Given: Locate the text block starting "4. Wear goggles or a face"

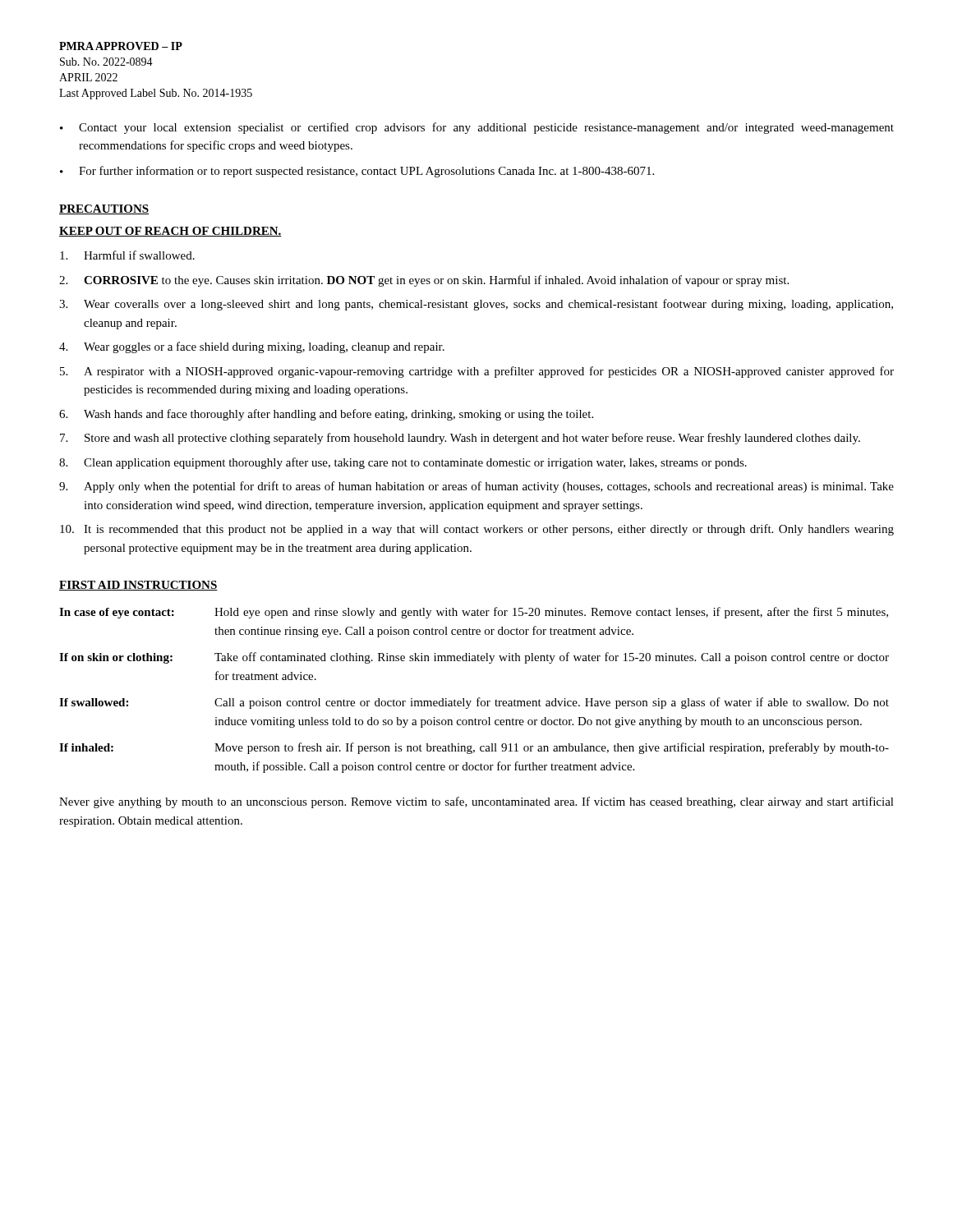Looking at the screenshot, I should [252, 347].
